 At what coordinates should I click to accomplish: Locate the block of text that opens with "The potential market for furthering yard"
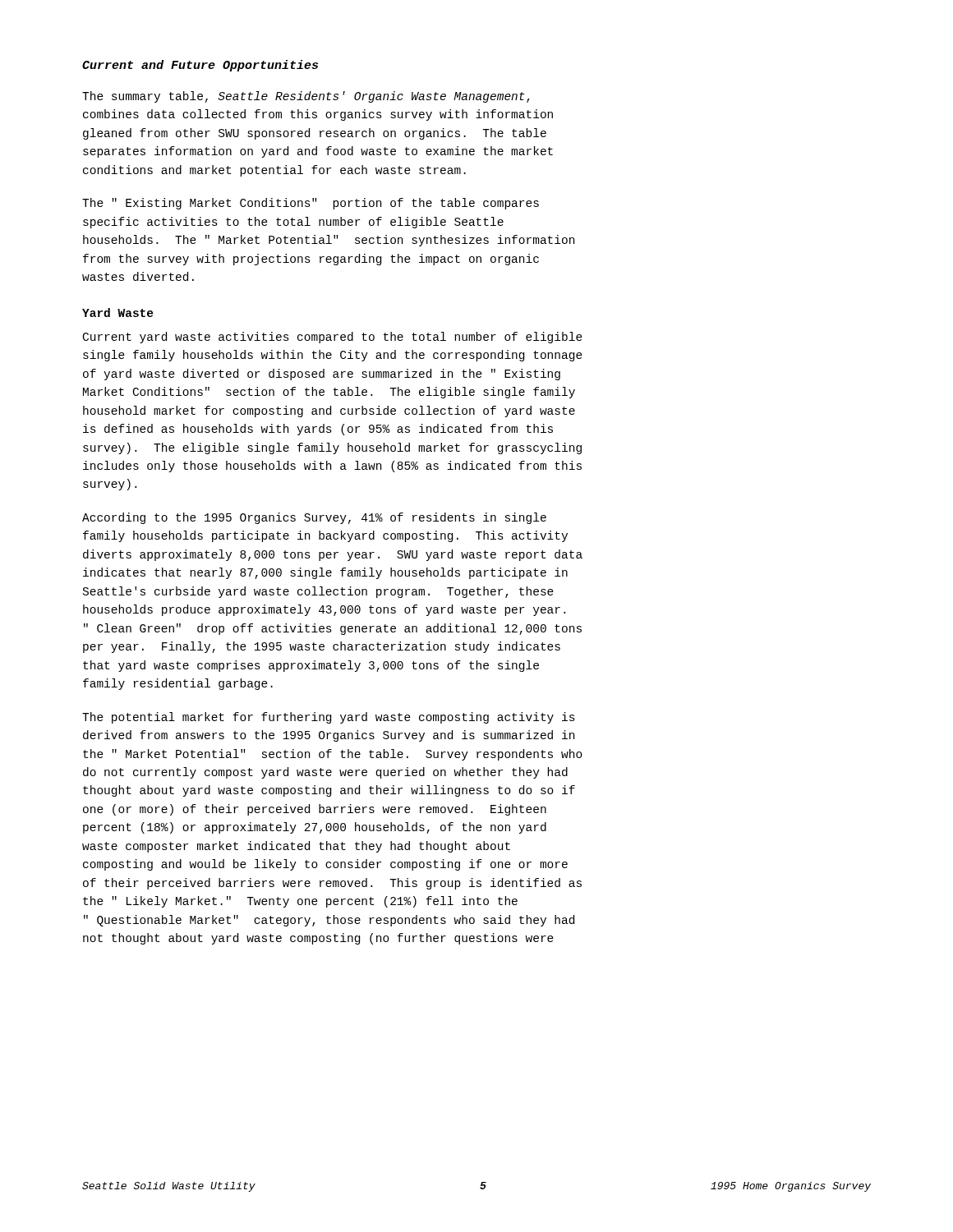point(332,828)
